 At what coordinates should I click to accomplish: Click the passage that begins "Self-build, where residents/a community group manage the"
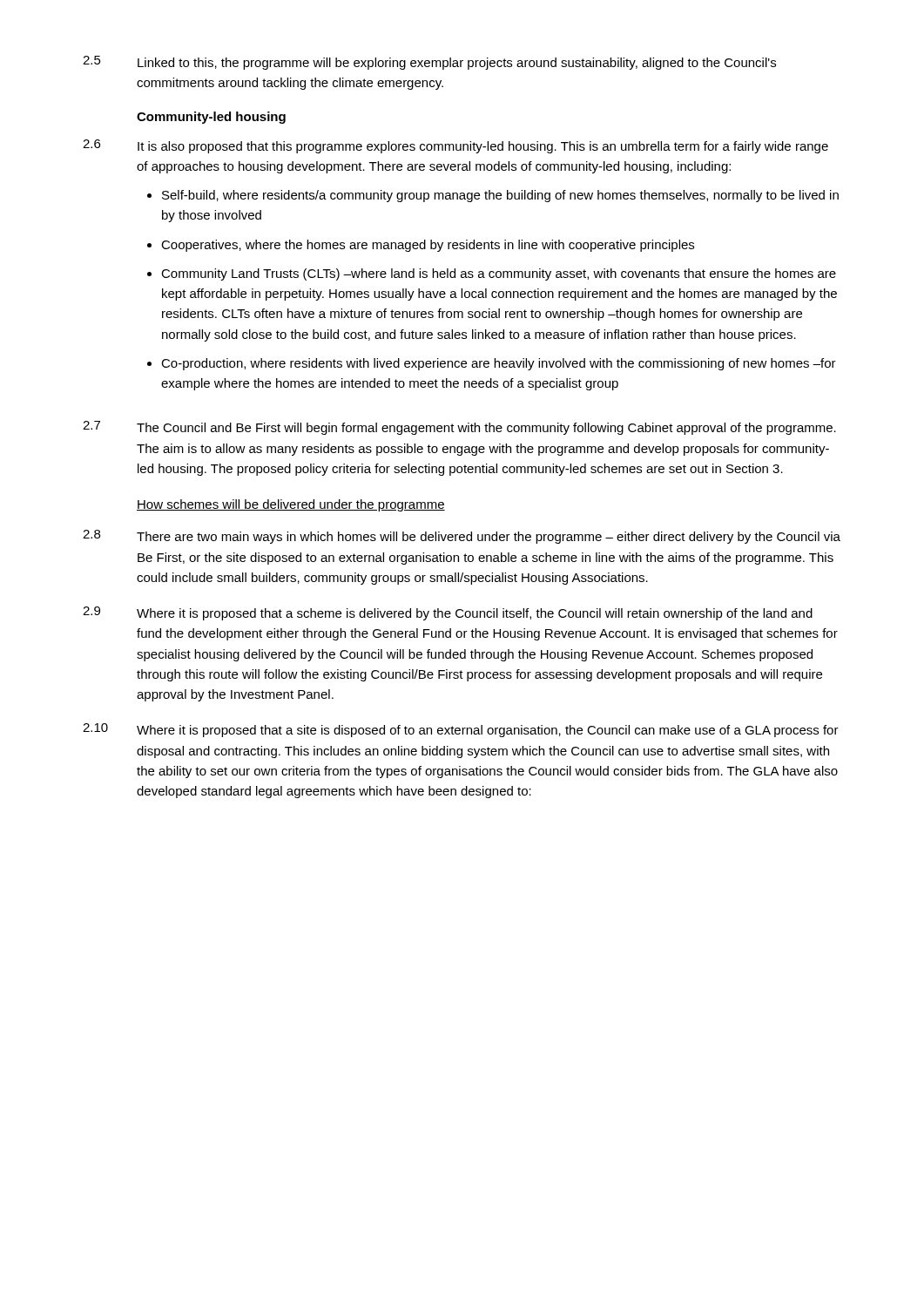[500, 205]
